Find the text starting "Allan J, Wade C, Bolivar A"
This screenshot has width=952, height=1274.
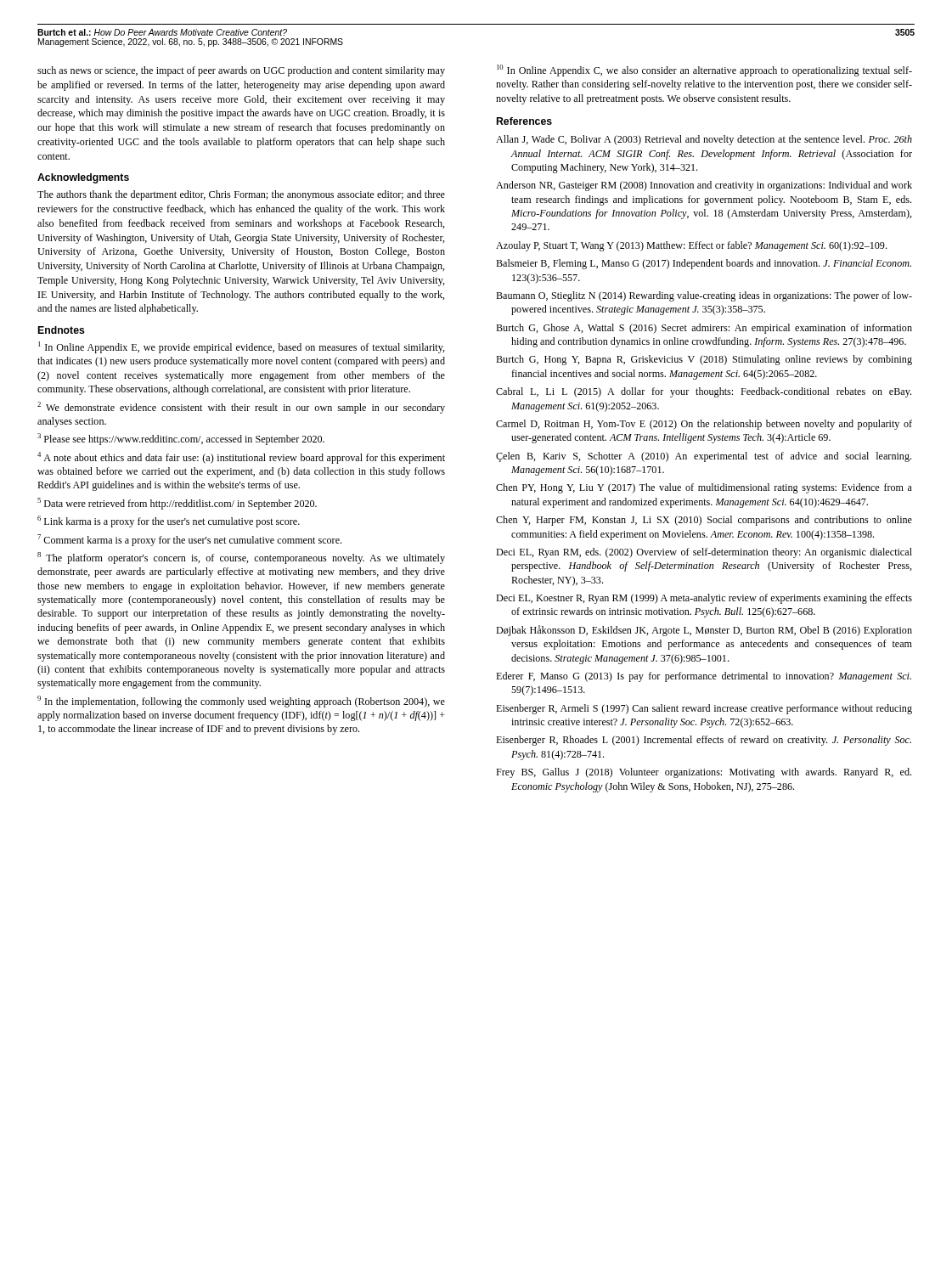[x=704, y=153]
